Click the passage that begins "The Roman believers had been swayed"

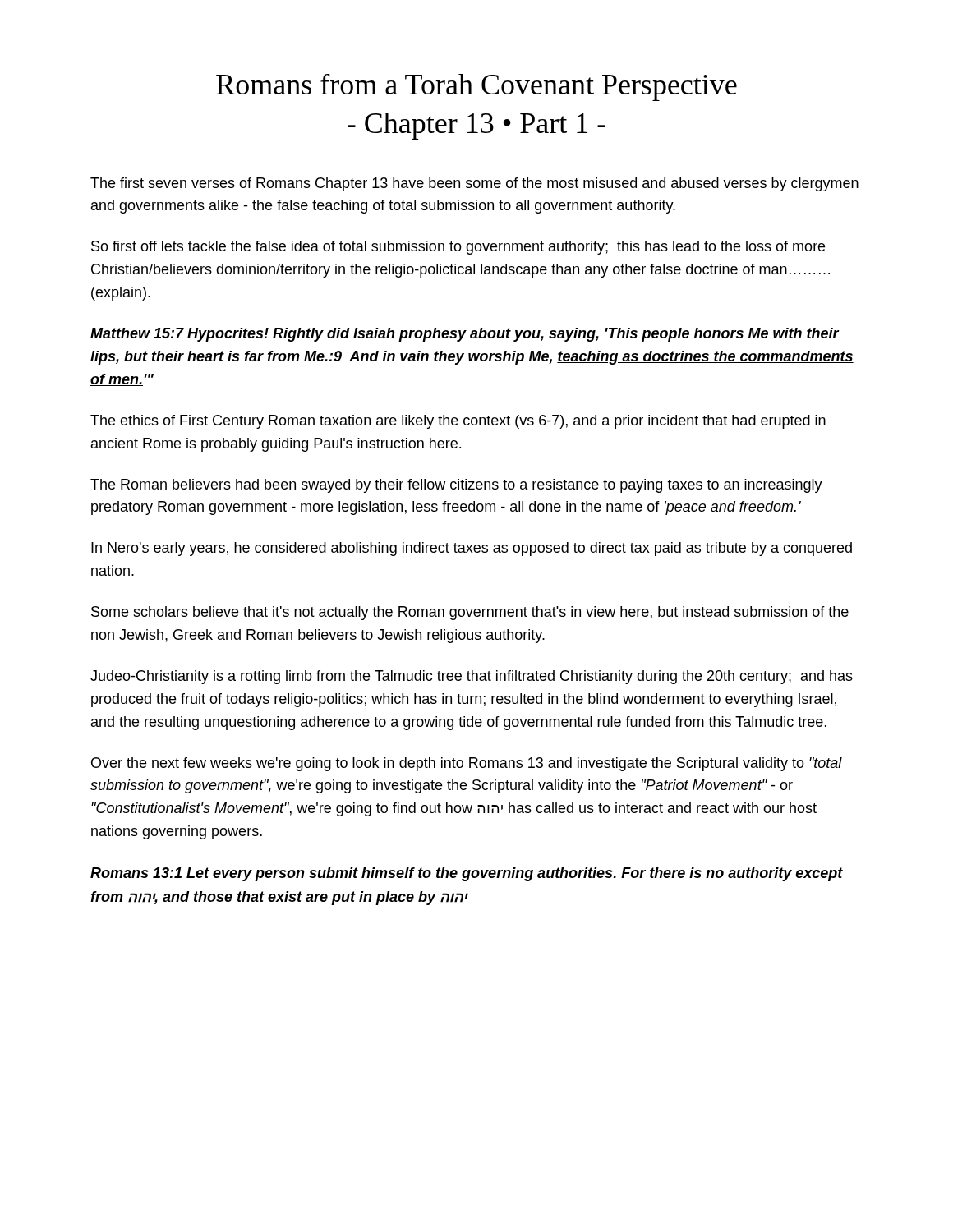[456, 496]
